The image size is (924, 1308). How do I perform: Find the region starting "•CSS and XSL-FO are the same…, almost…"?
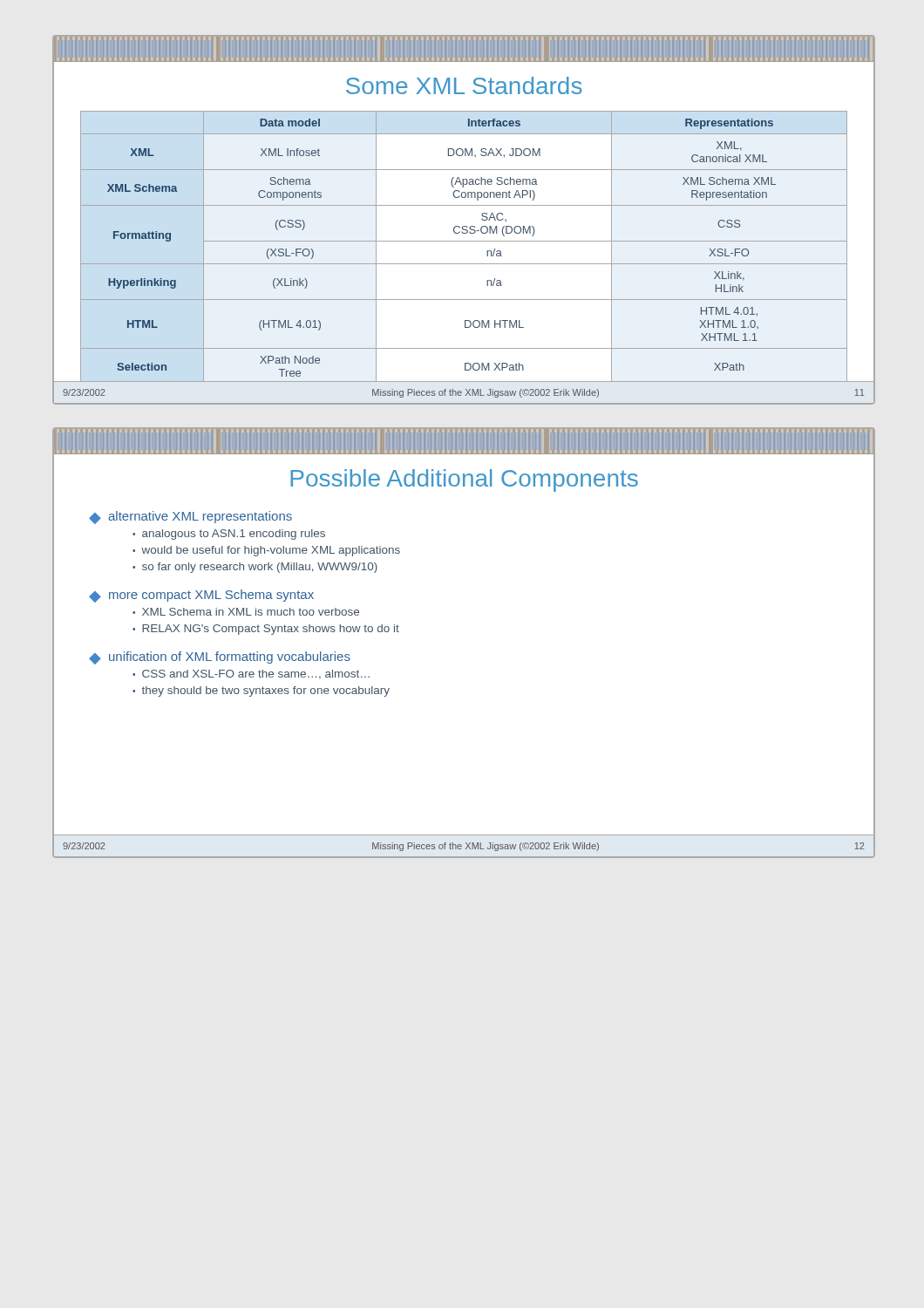(252, 674)
